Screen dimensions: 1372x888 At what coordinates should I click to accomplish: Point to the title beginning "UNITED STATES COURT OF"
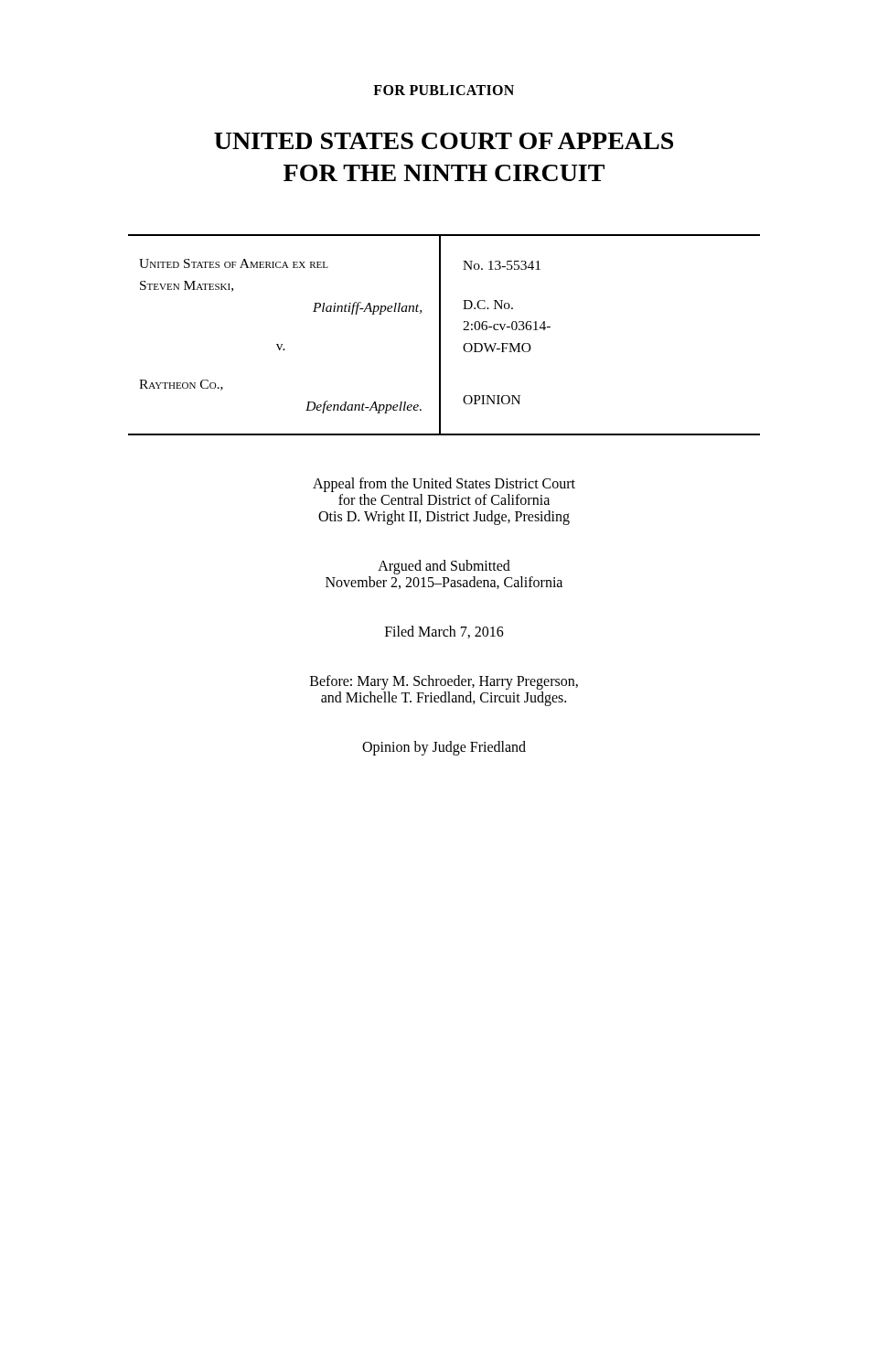pyautogui.click(x=444, y=156)
